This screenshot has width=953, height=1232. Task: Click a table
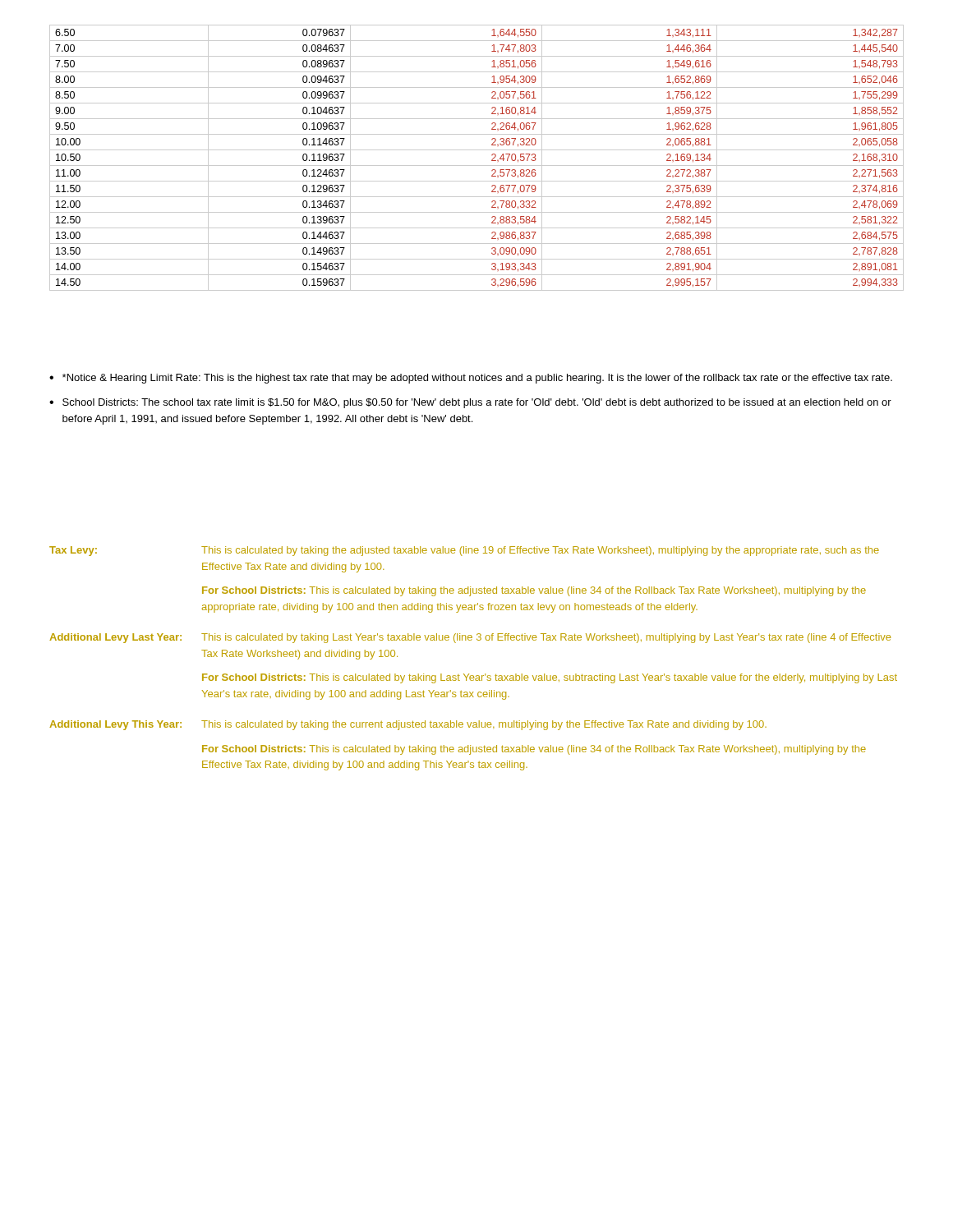tap(476, 158)
